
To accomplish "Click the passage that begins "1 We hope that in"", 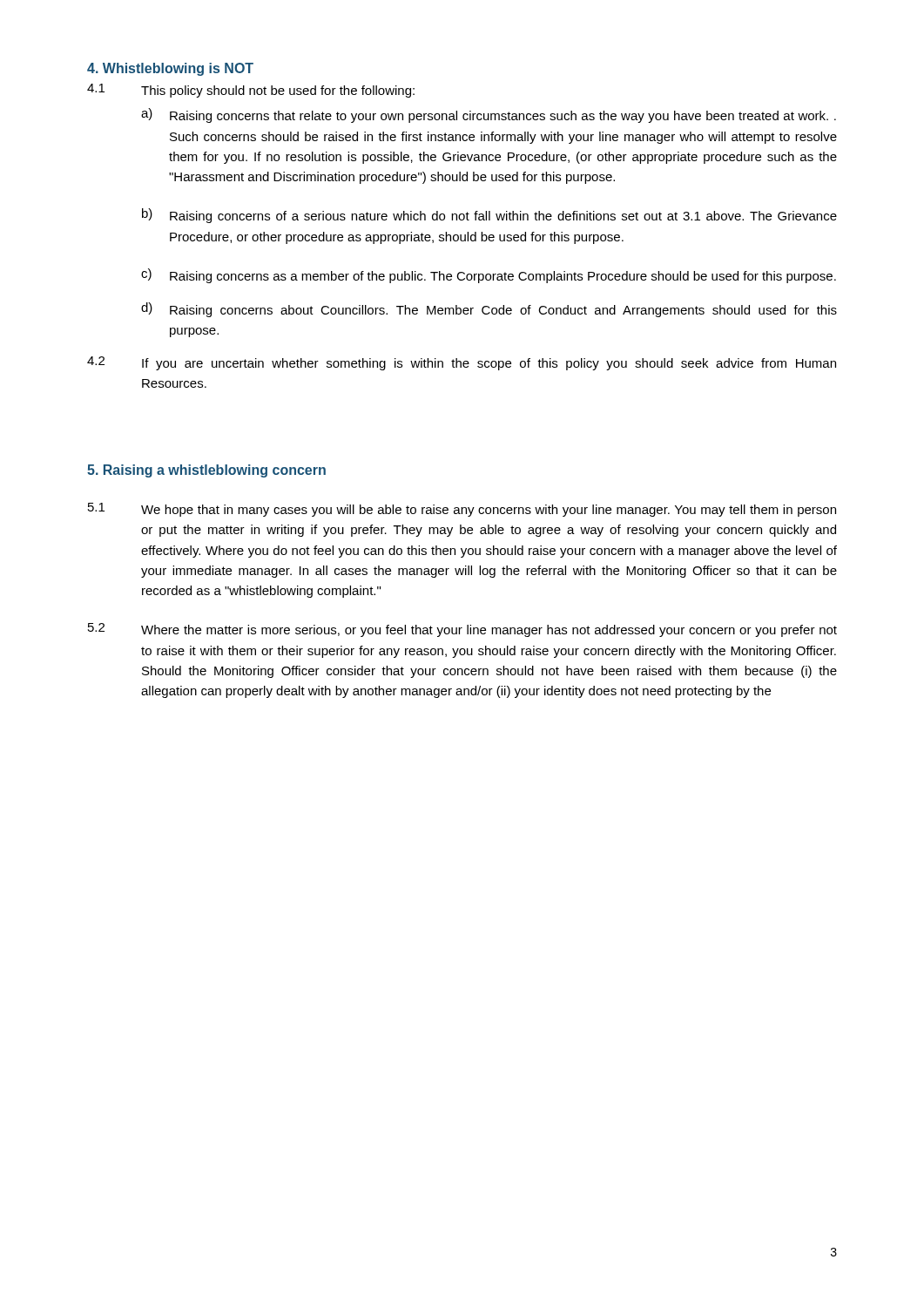I will (462, 550).
